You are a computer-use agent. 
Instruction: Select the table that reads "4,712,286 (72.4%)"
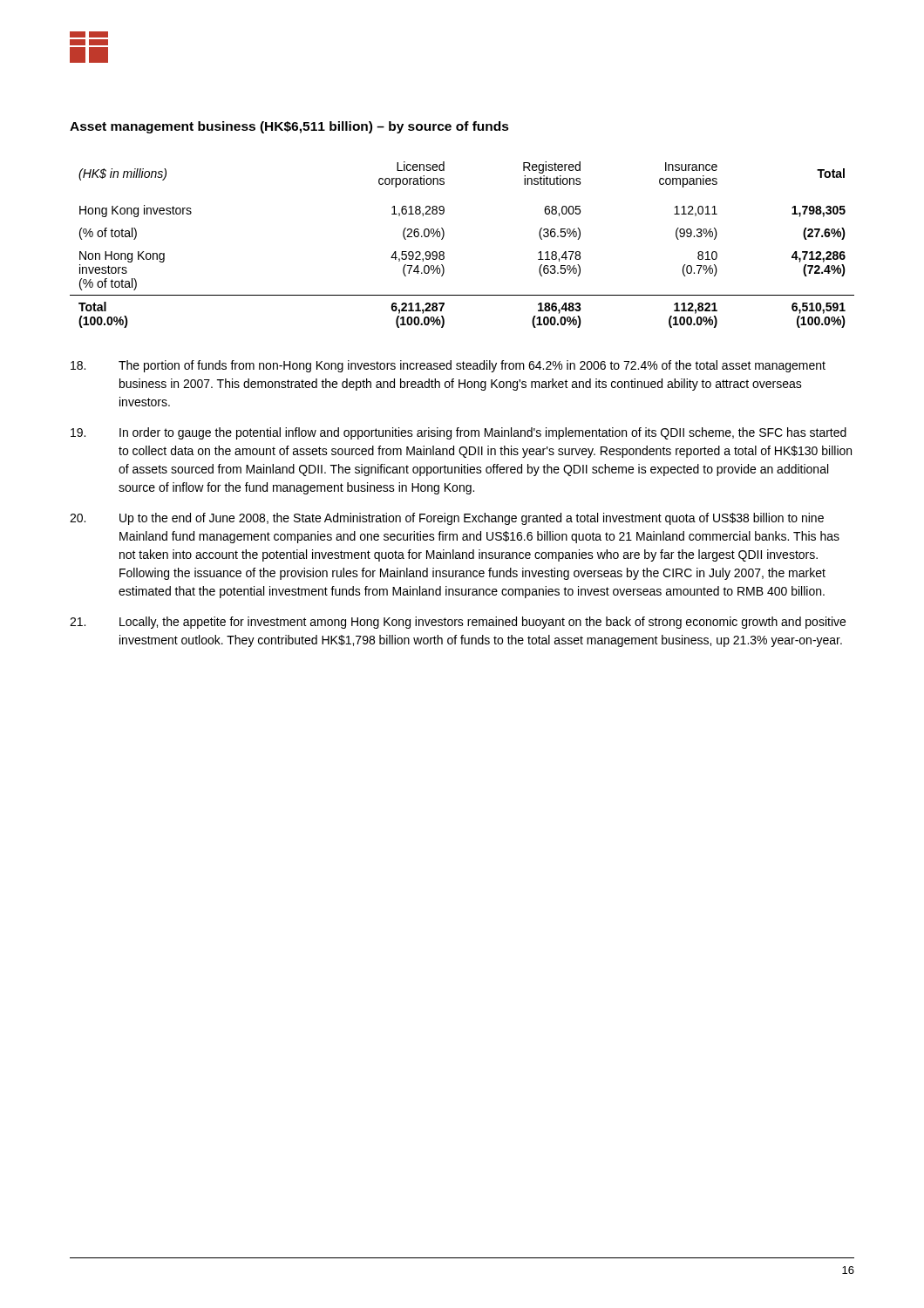coord(462,244)
